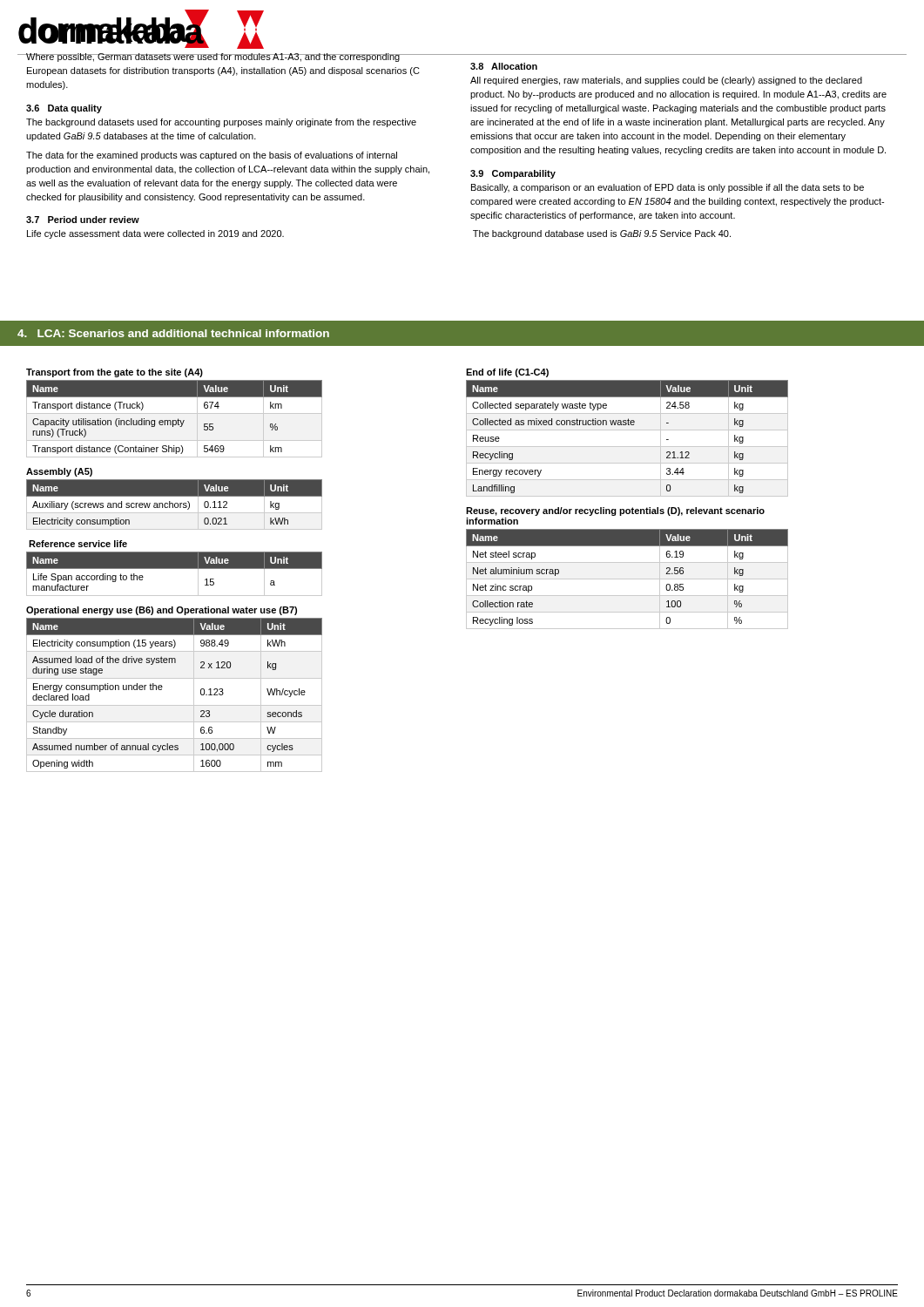Find the table that mentions "Collected separately waste type"
This screenshot has width=924, height=1307.
pyautogui.click(x=682, y=432)
